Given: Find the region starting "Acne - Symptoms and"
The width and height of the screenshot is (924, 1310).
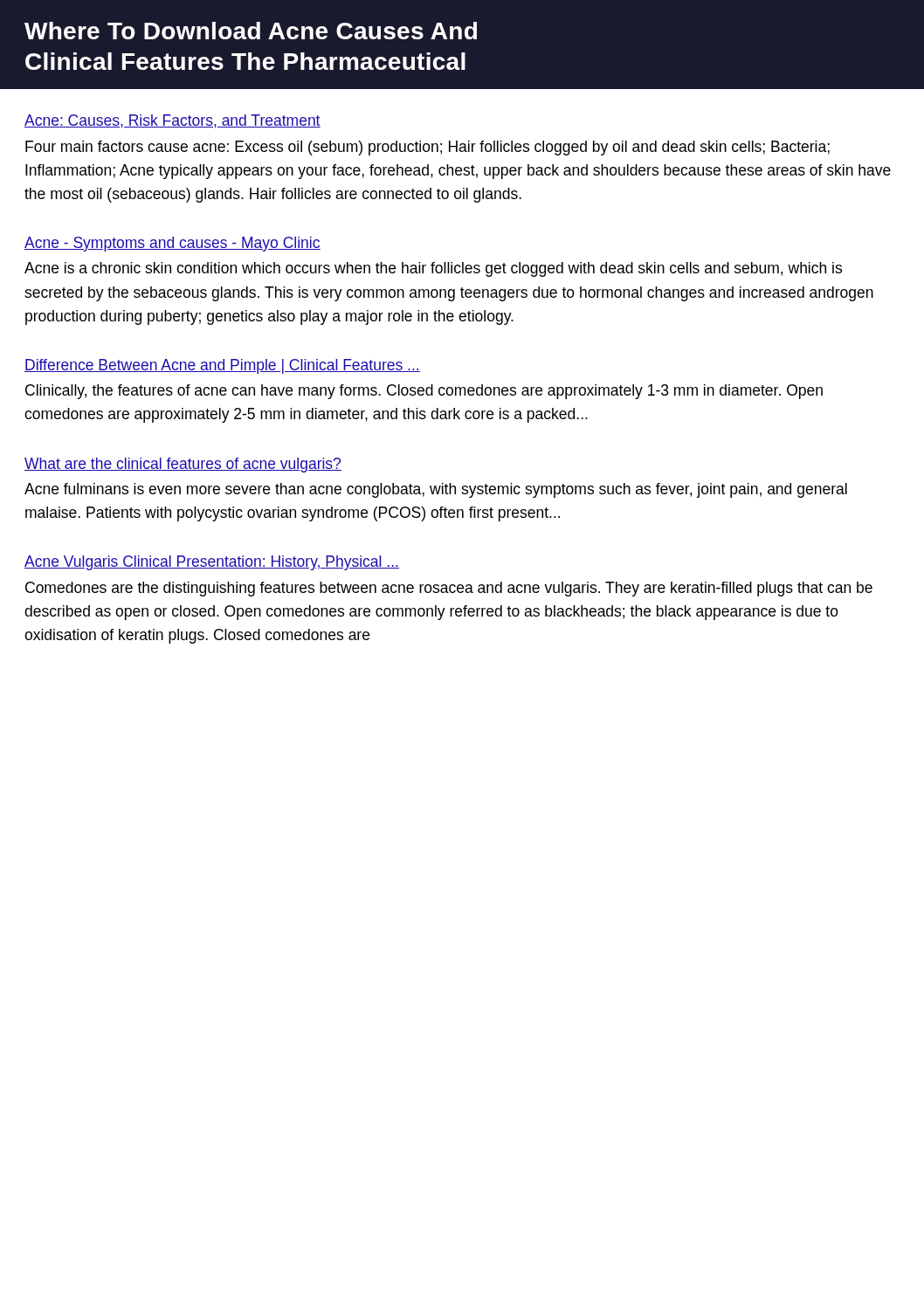Looking at the screenshot, I should (172, 243).
